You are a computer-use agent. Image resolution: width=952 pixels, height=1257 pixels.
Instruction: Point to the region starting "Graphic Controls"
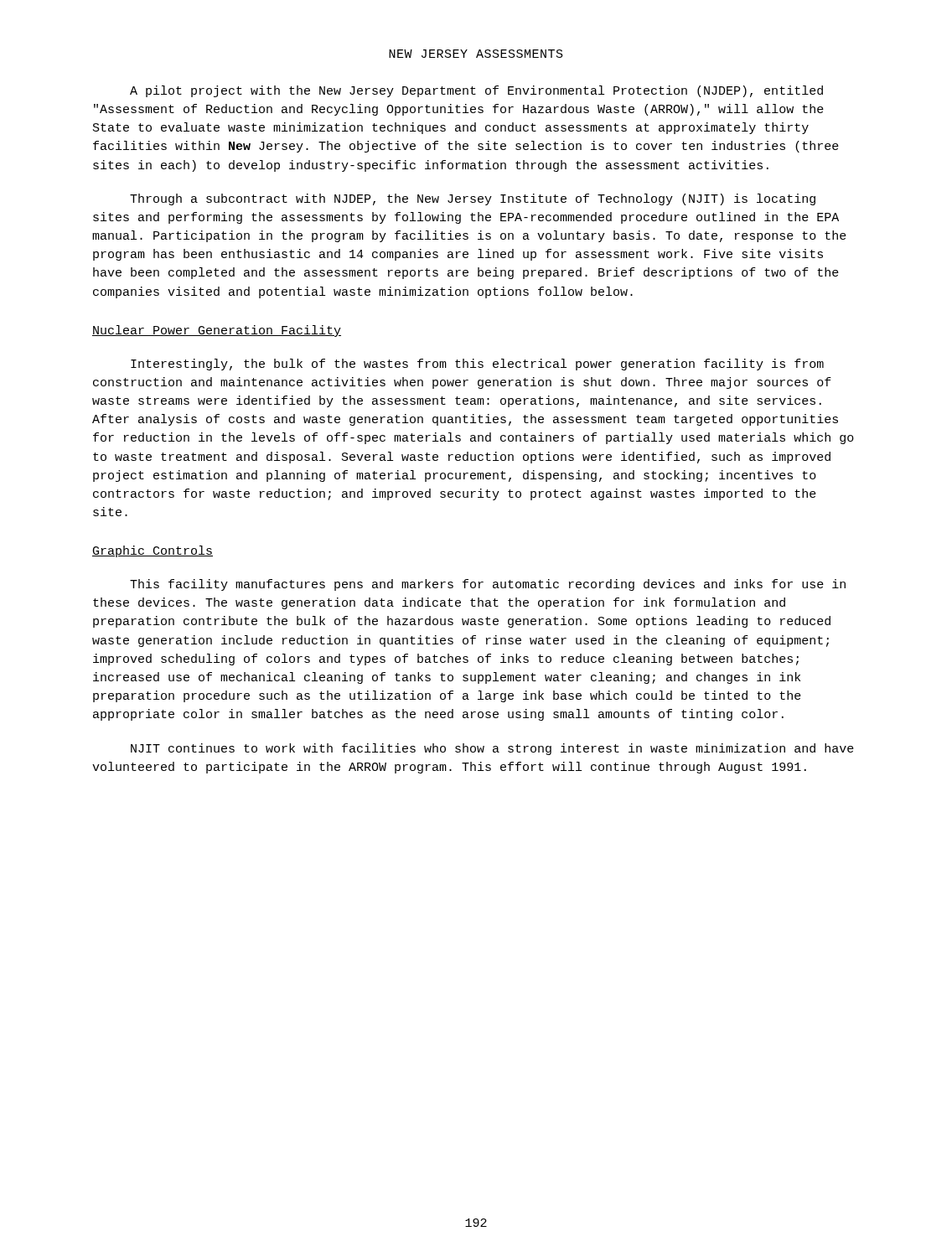coord(153,552)
